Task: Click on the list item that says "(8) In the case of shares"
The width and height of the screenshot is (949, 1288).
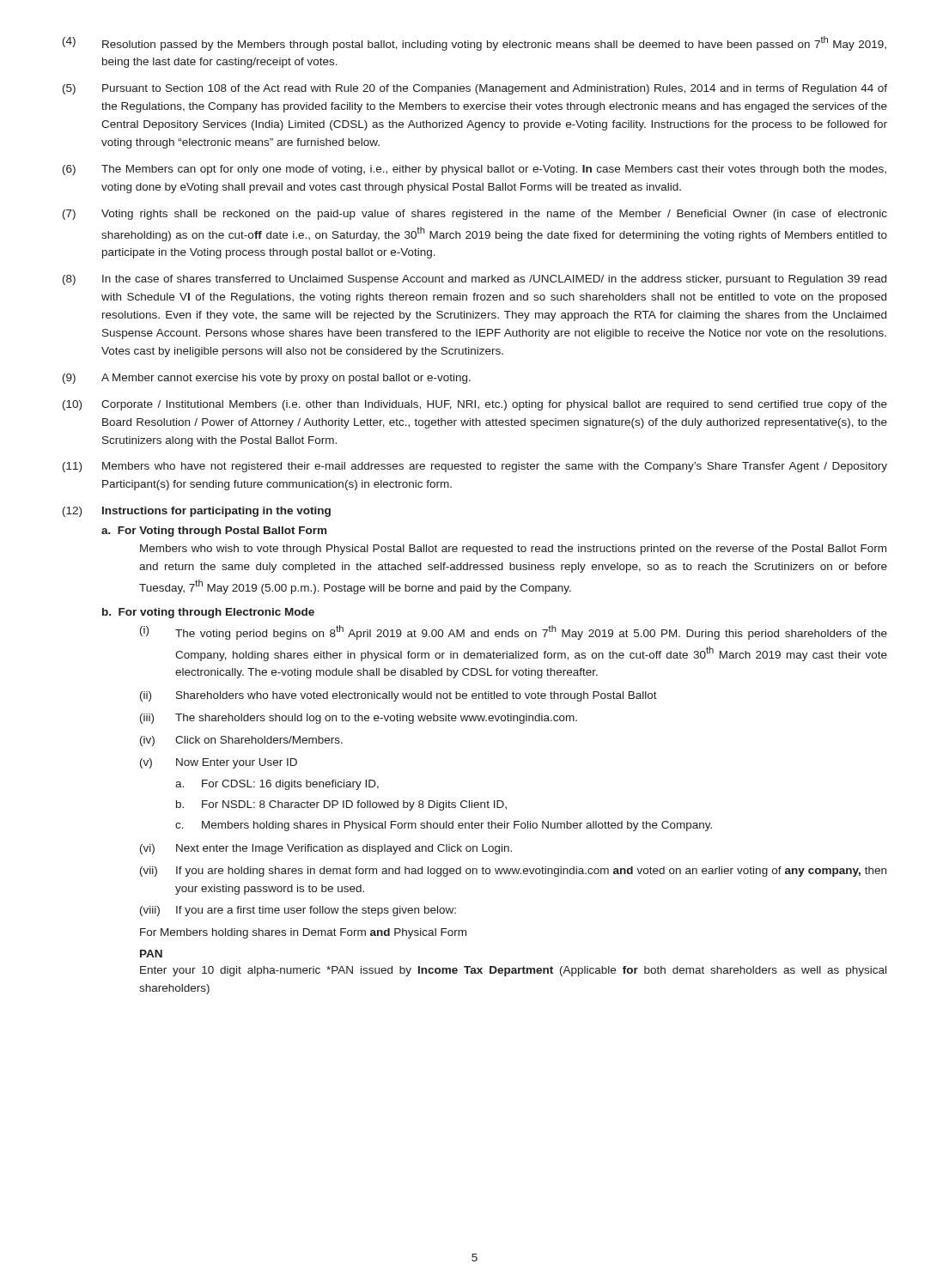Action: [x=474, y=315]
